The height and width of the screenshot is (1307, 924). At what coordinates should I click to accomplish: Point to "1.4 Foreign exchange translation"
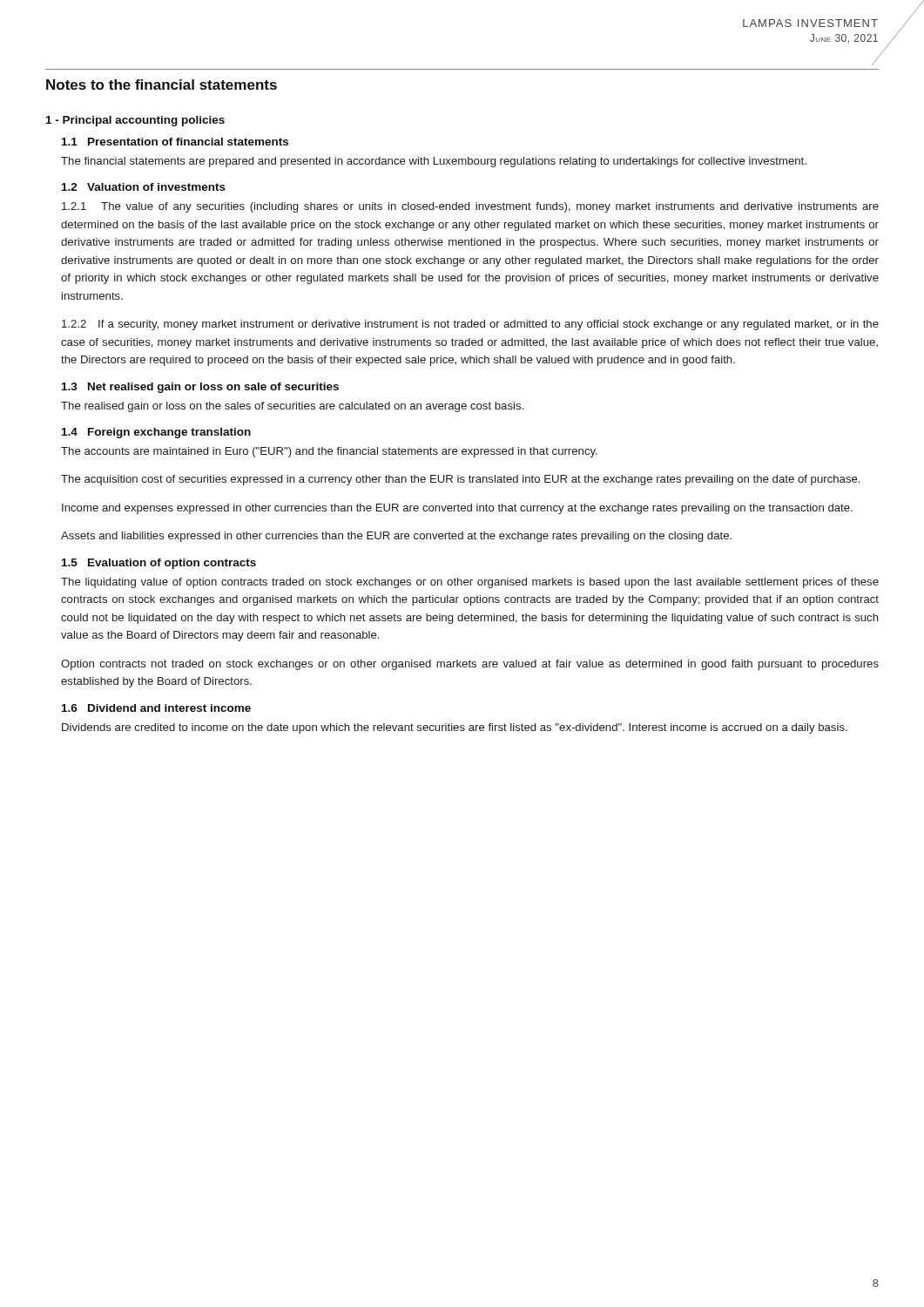156,432
